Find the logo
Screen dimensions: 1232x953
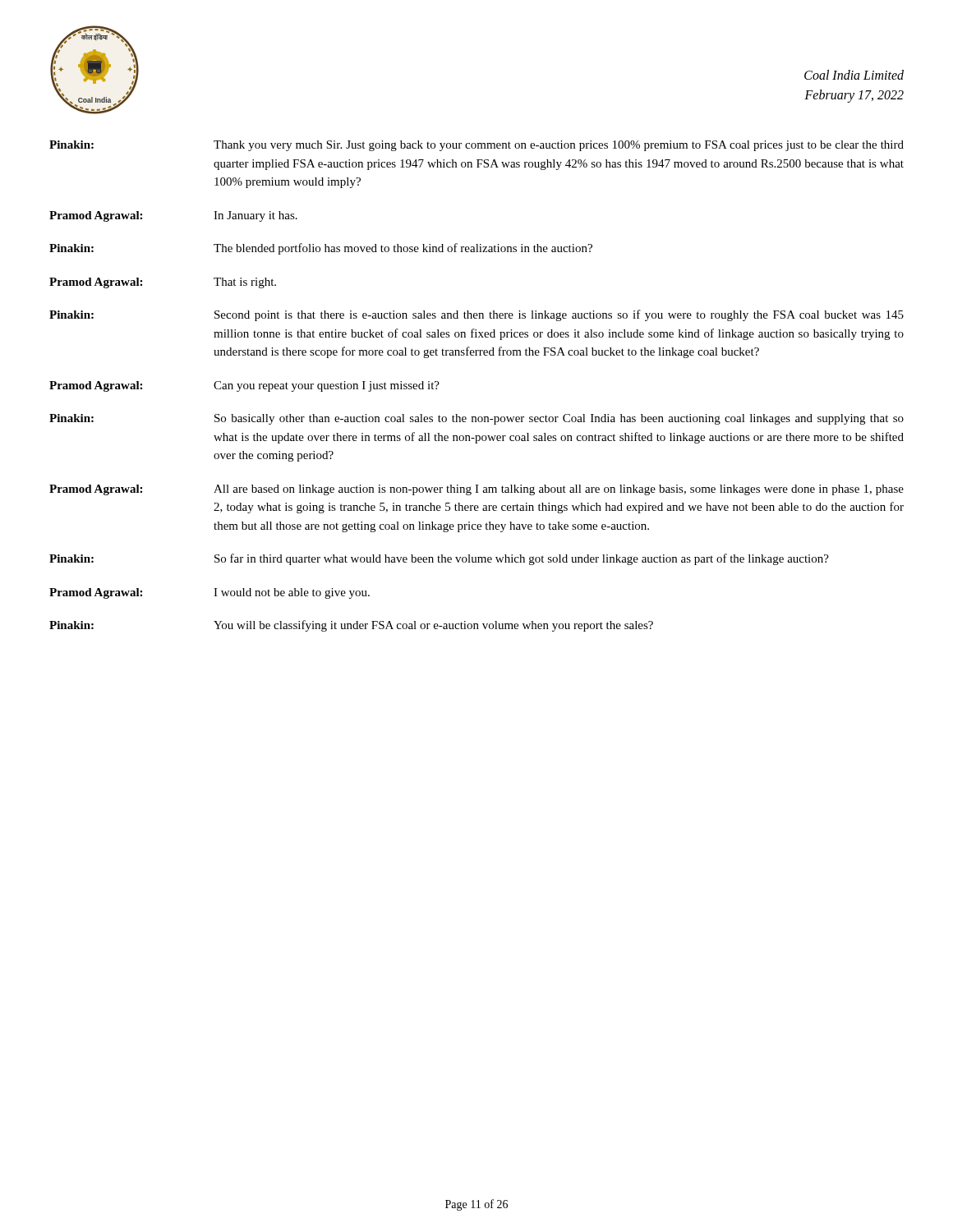click(99, 71)
